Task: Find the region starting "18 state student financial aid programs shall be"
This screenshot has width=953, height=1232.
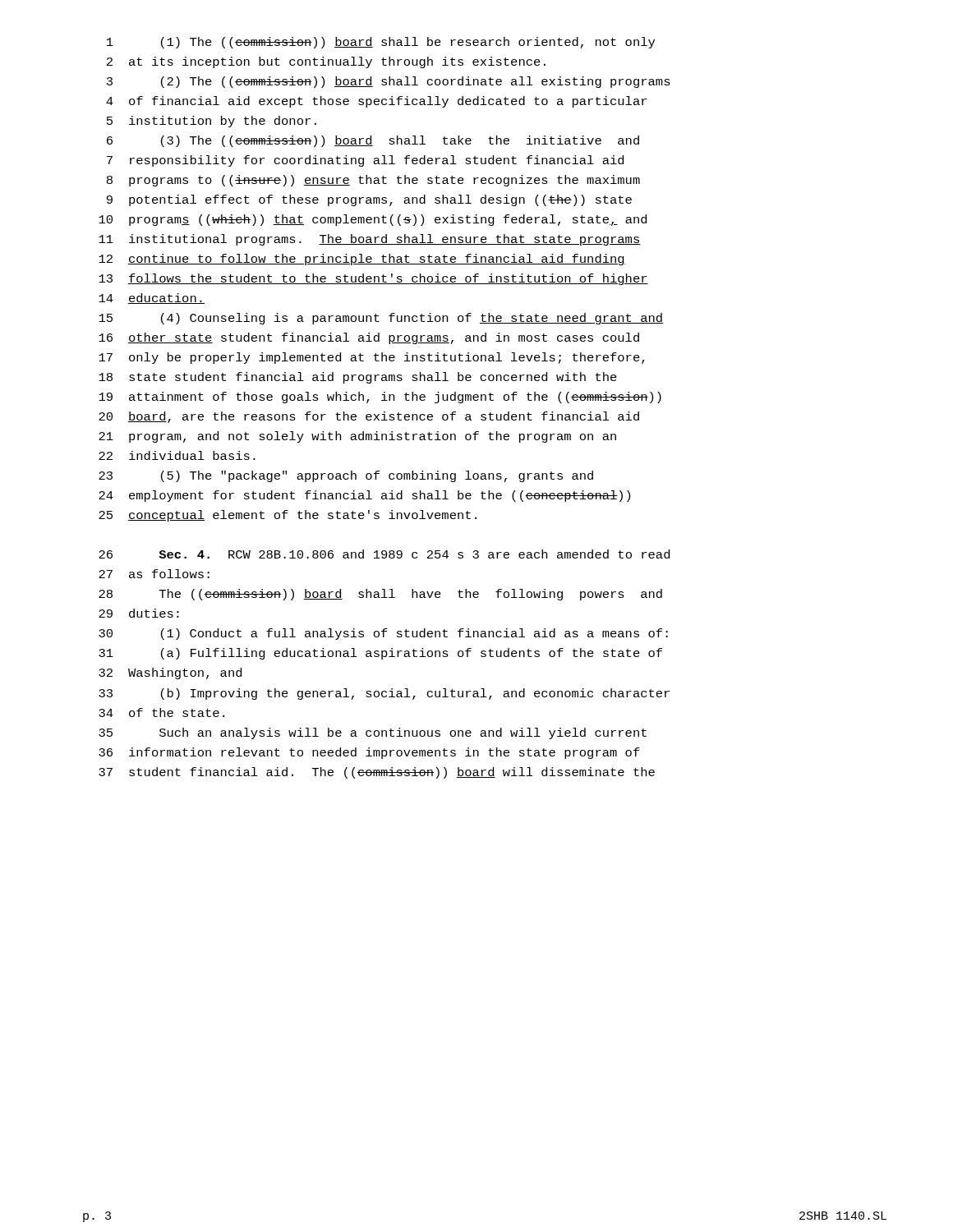Action: coord(485,378)
